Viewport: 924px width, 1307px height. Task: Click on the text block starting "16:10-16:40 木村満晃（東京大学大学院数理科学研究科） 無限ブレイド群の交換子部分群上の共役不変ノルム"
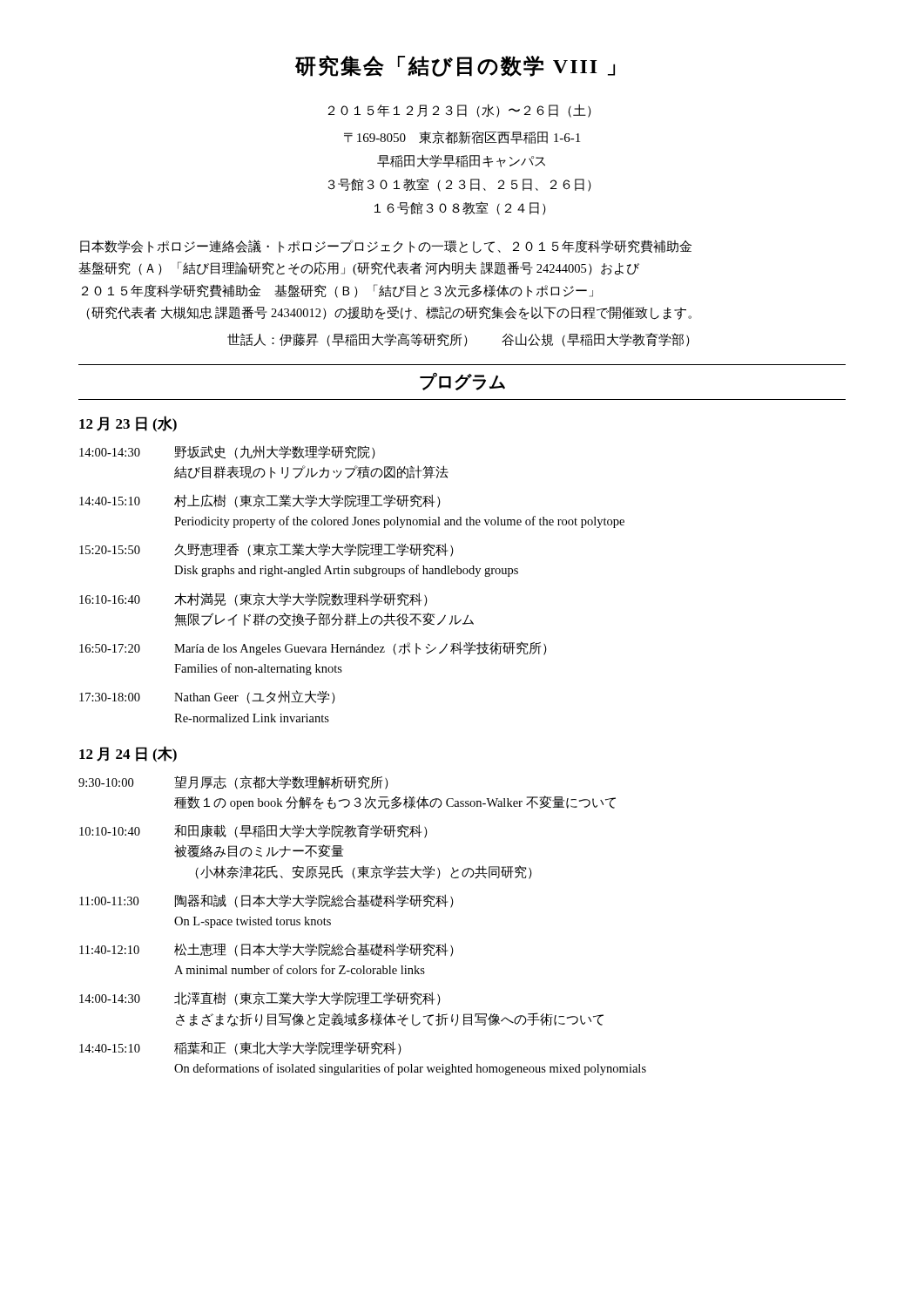[462, 610]
